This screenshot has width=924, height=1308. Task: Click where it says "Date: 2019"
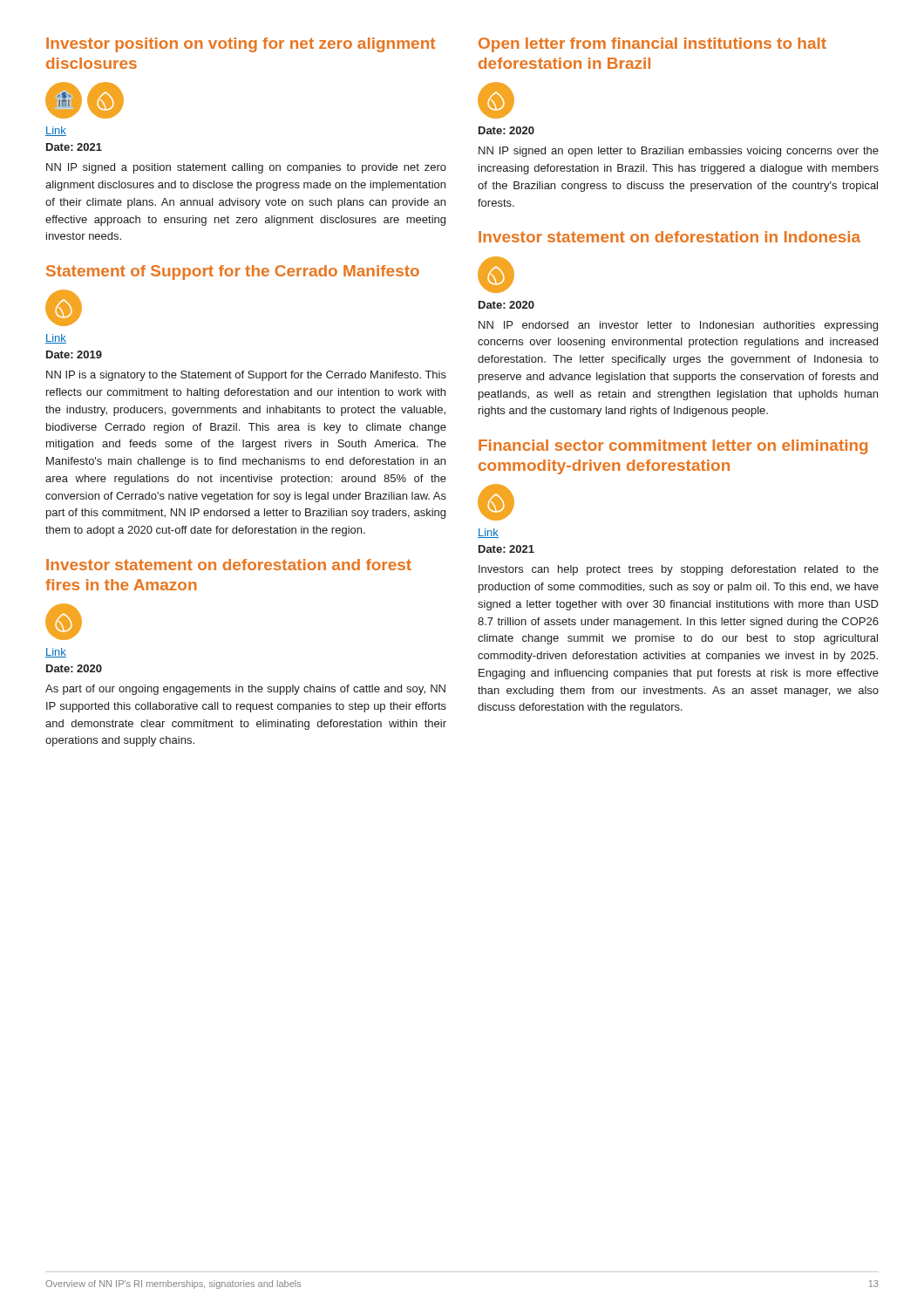tap(74, 355)
